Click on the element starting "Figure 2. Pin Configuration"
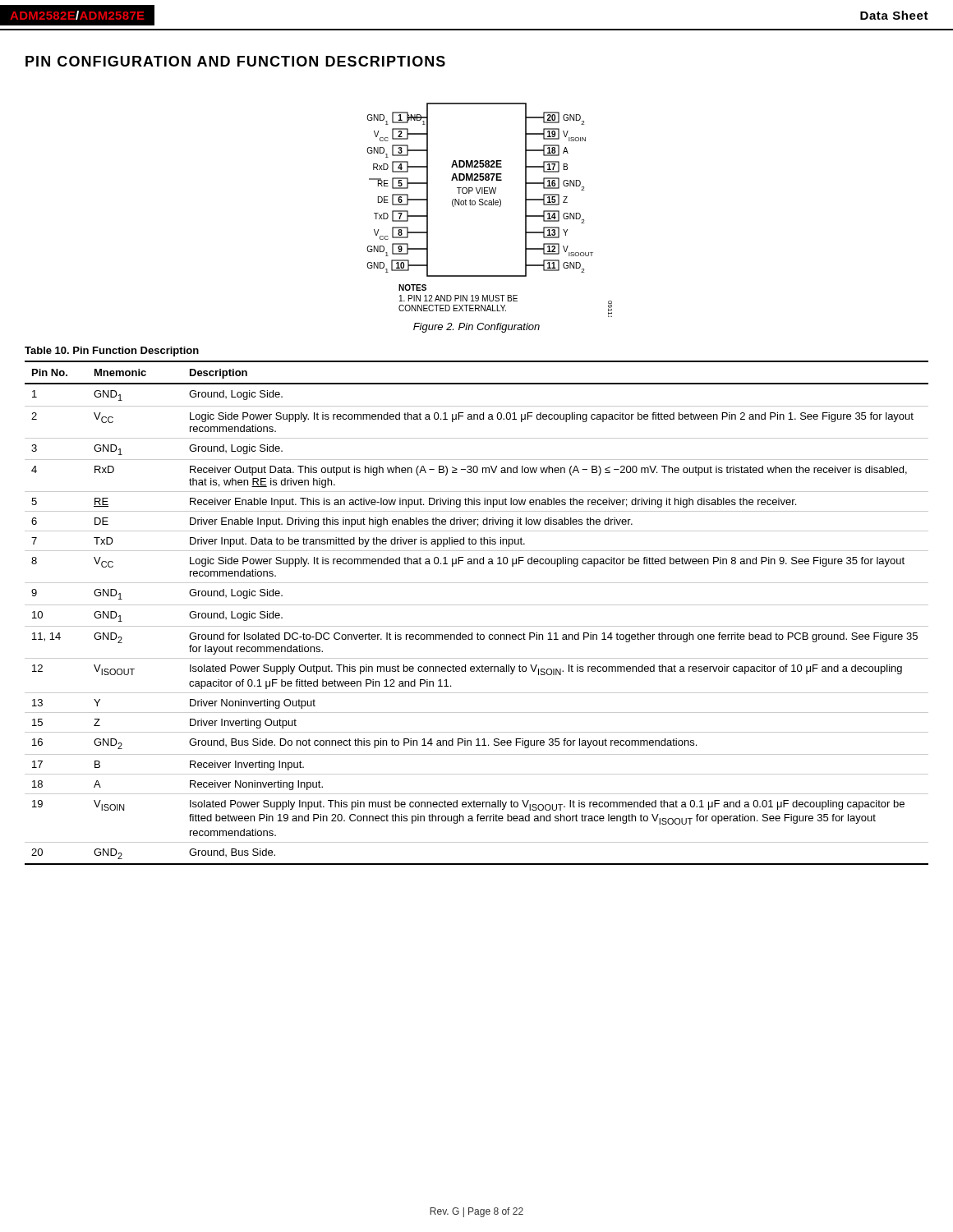The width and height of the screenshot is (953, 1232). 476,326
